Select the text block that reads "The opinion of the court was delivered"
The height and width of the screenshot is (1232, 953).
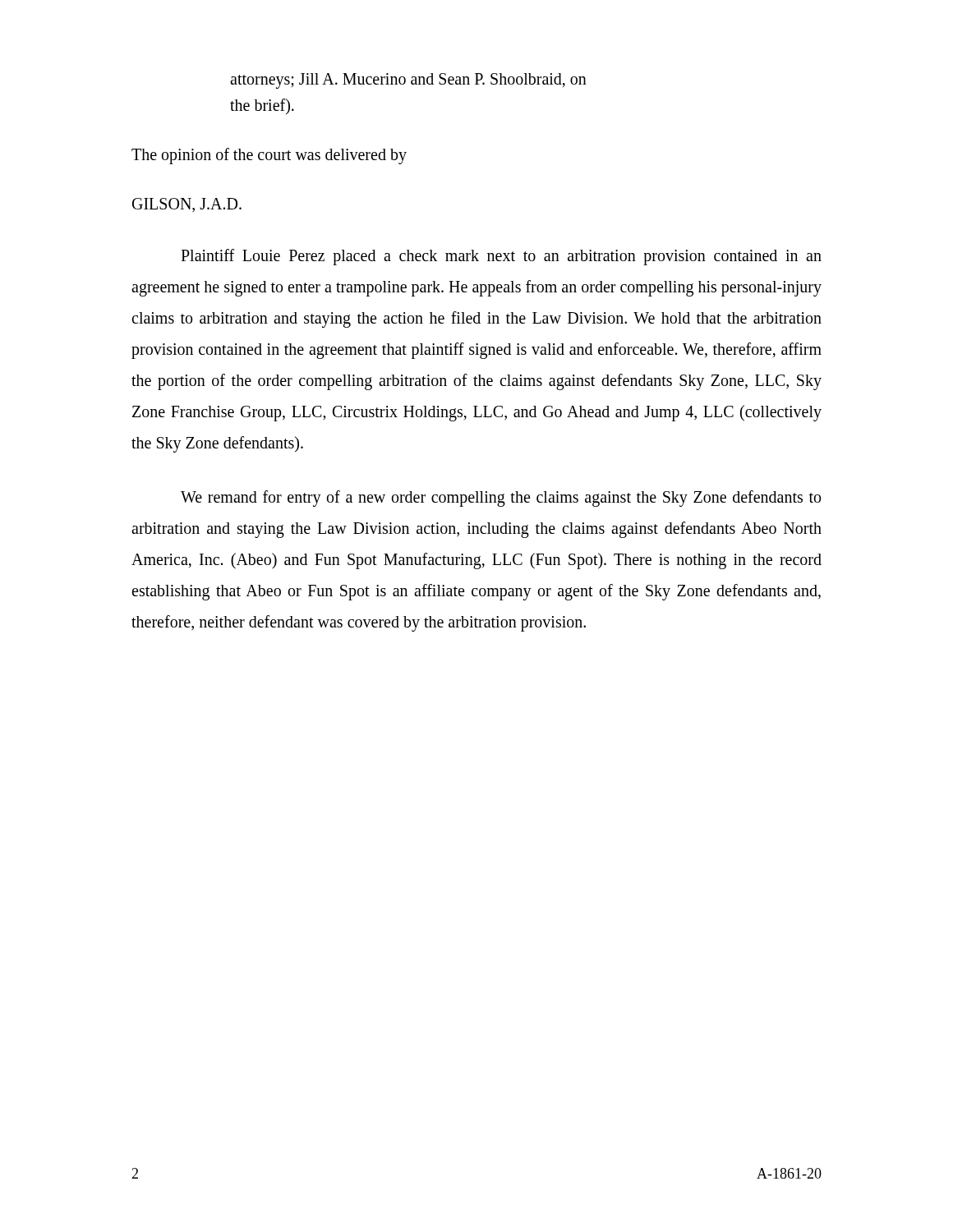click(x=269, y=154)
